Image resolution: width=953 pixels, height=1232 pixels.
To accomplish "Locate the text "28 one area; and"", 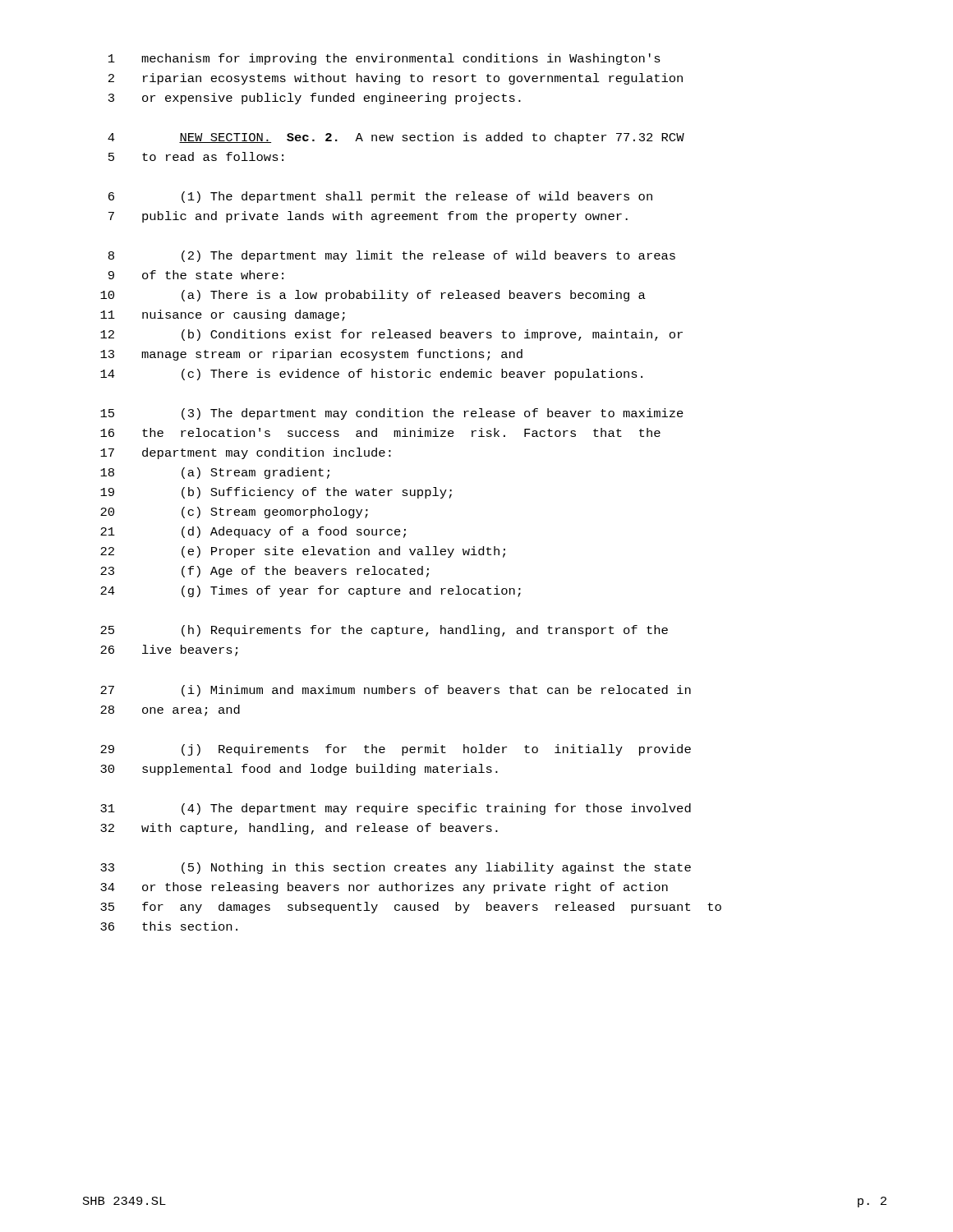I will coord(170,710).
